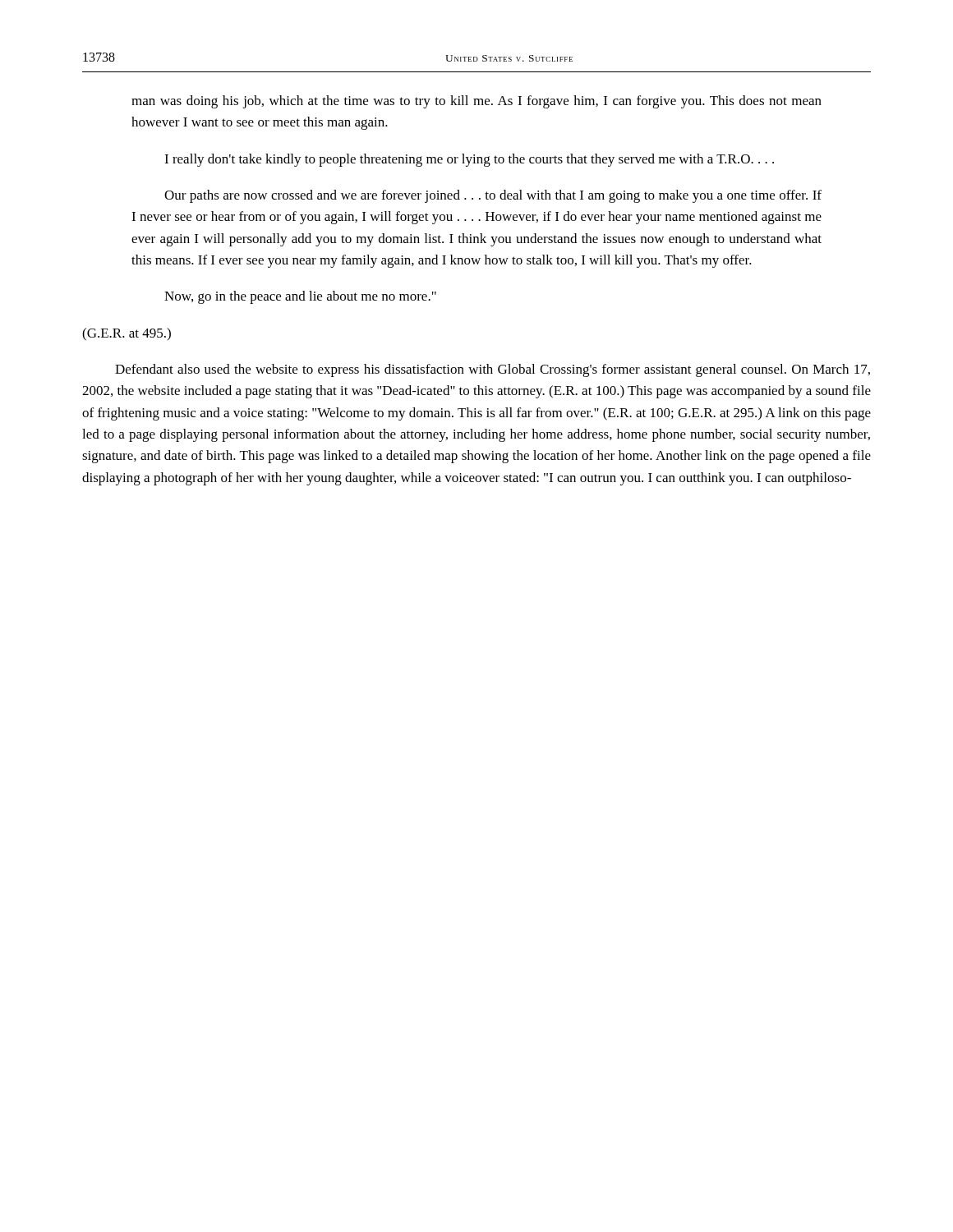Viewport: 953px width, 1232px height.
Task: Point to the block beginning "man was doing"
Action: click(x=476, y=199)
